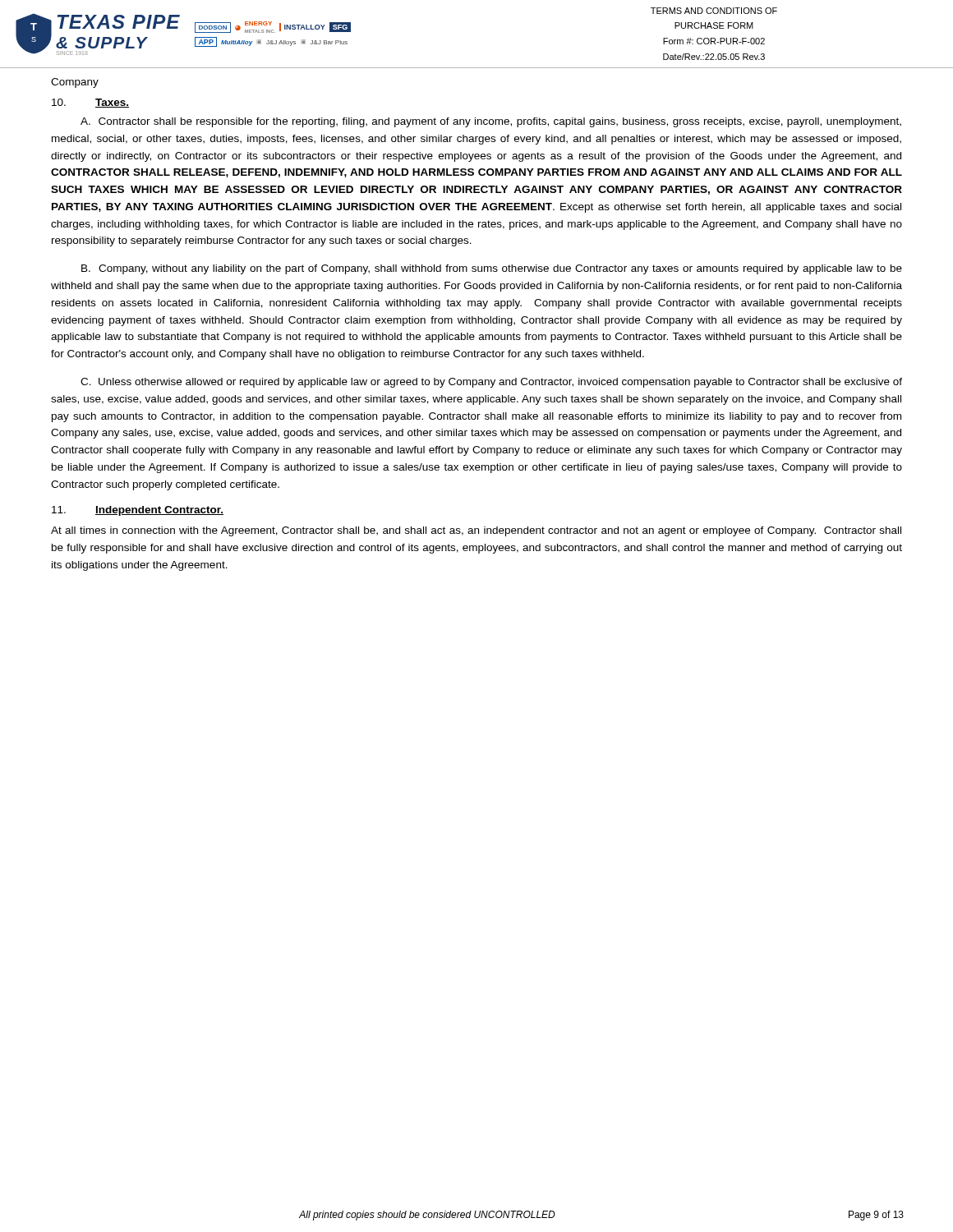This screenshot has width=953, height=1232.
Task: Locate the block of text that opens with "A. Contractor shall"
Action: (x=476, y=181)
